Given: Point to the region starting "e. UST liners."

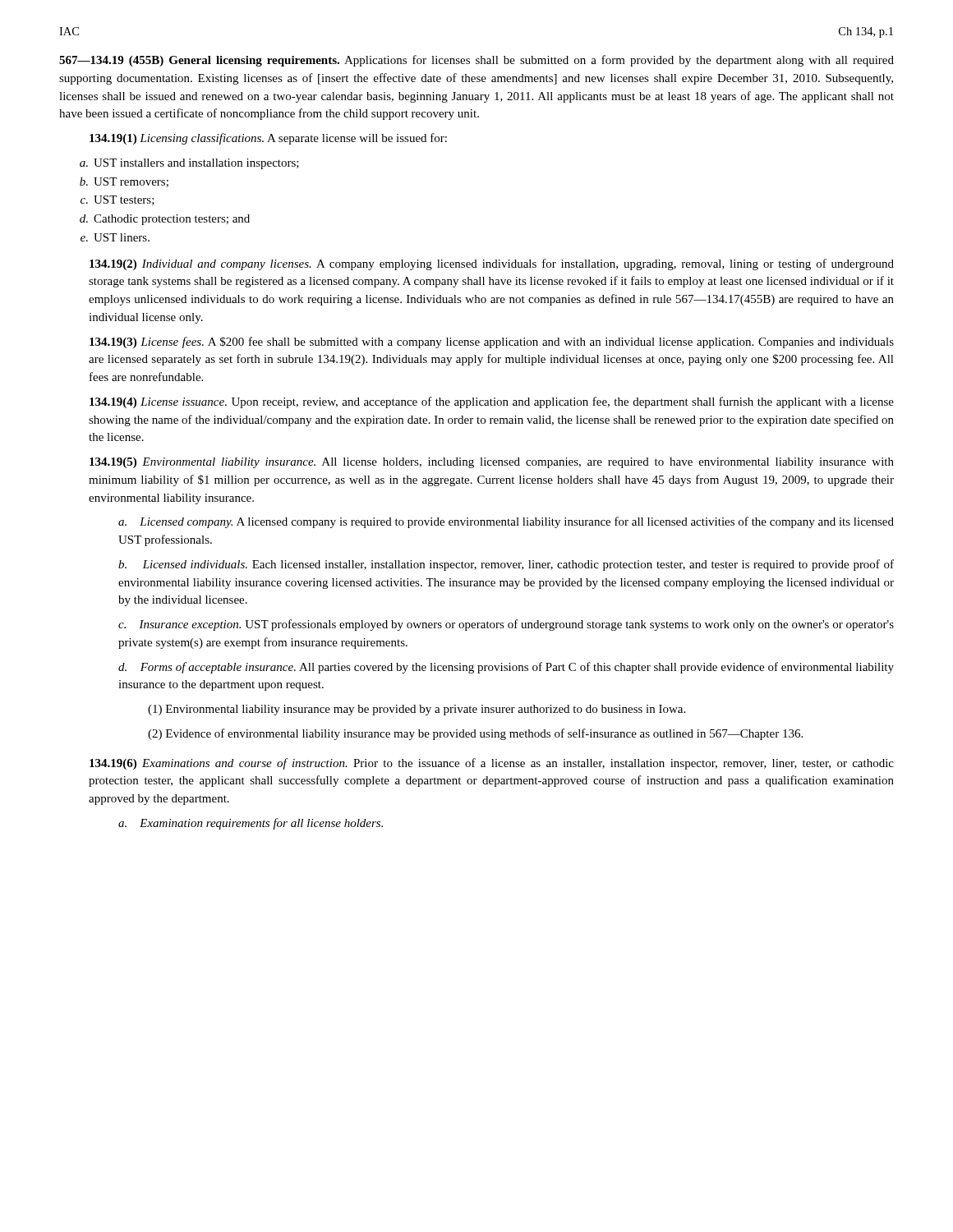Looking at the screenshot, I should 115,237.
